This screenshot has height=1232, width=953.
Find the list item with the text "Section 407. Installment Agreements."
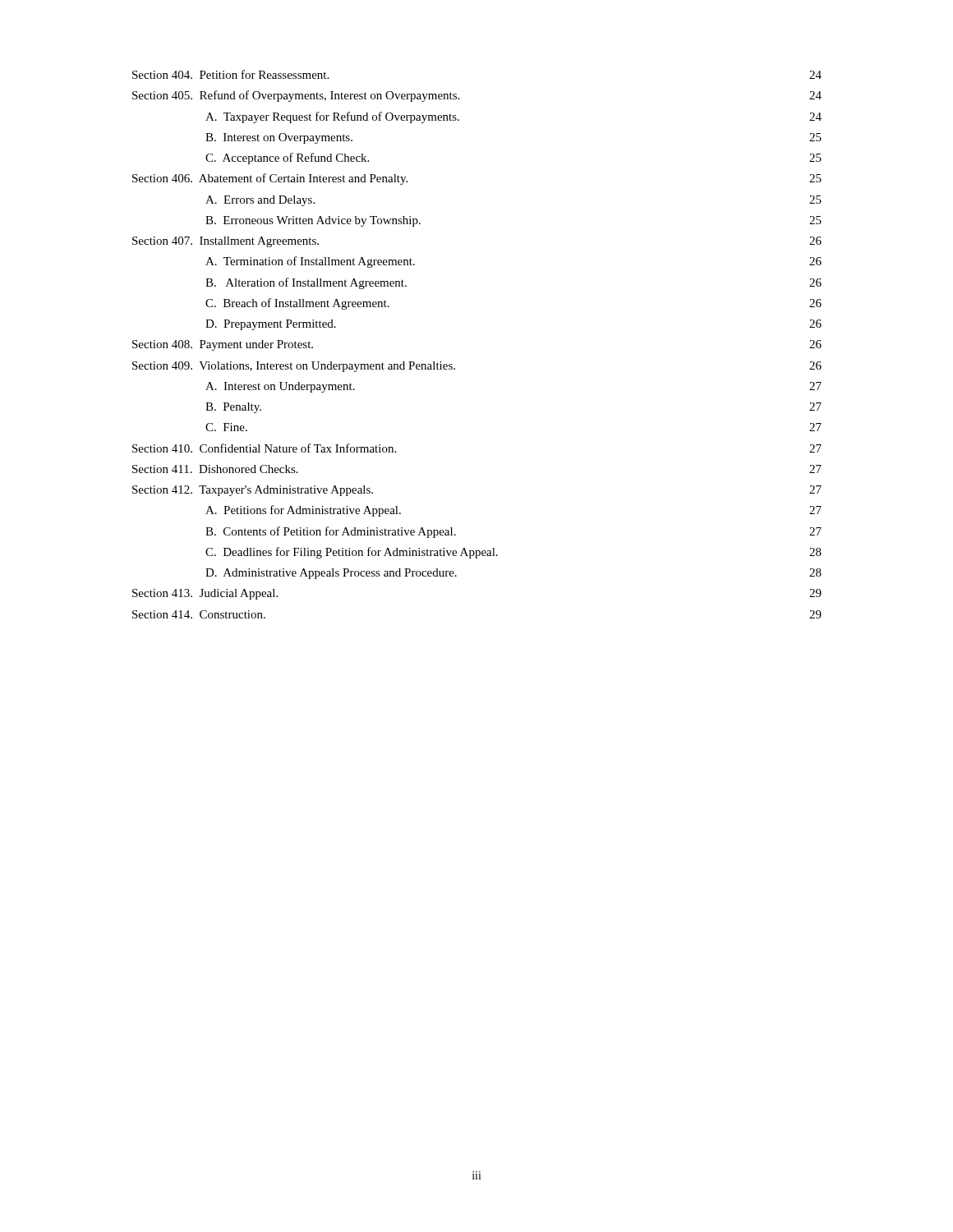[x=221, y=242]
